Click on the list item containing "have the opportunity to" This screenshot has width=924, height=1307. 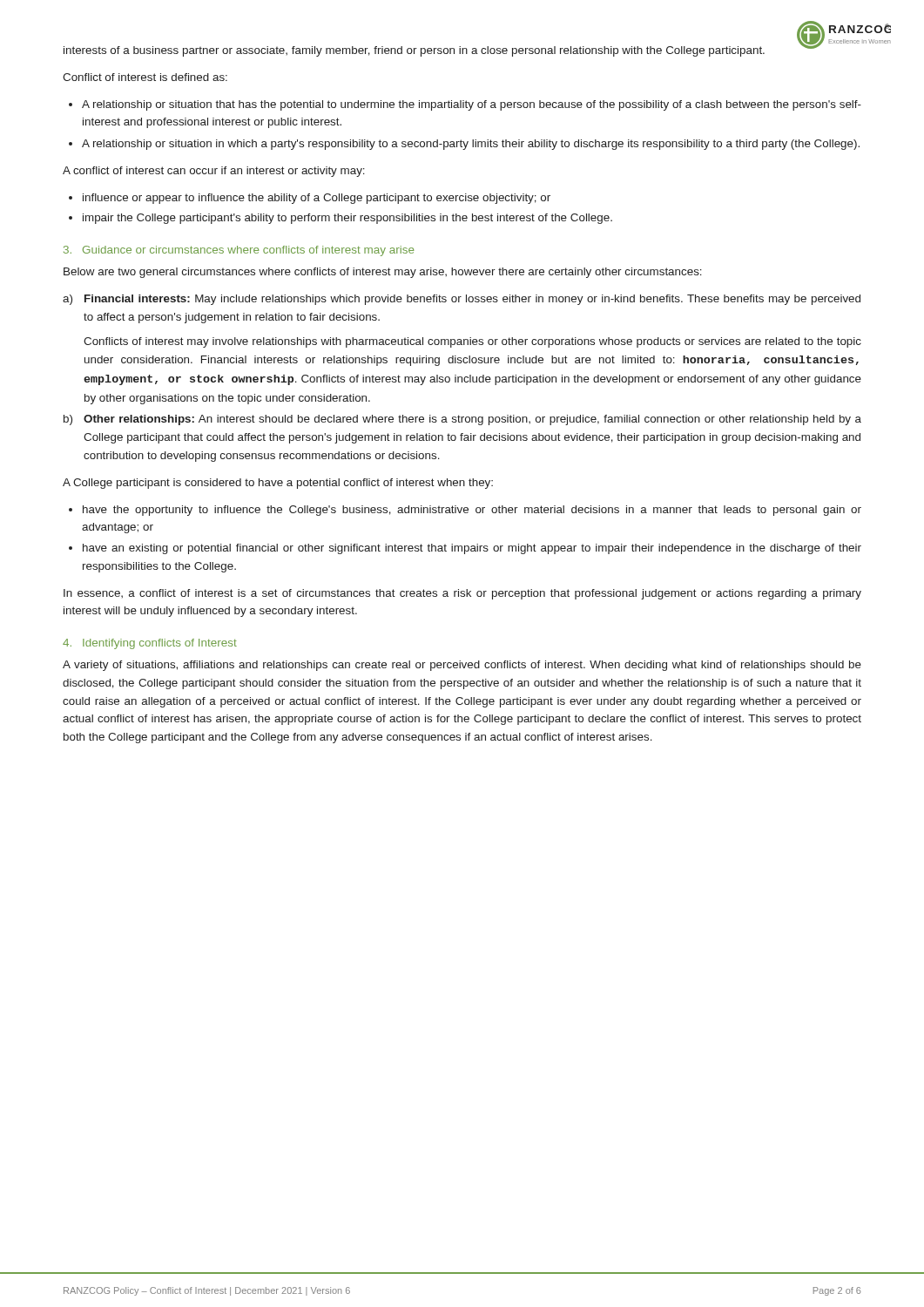tap(462, 538)
